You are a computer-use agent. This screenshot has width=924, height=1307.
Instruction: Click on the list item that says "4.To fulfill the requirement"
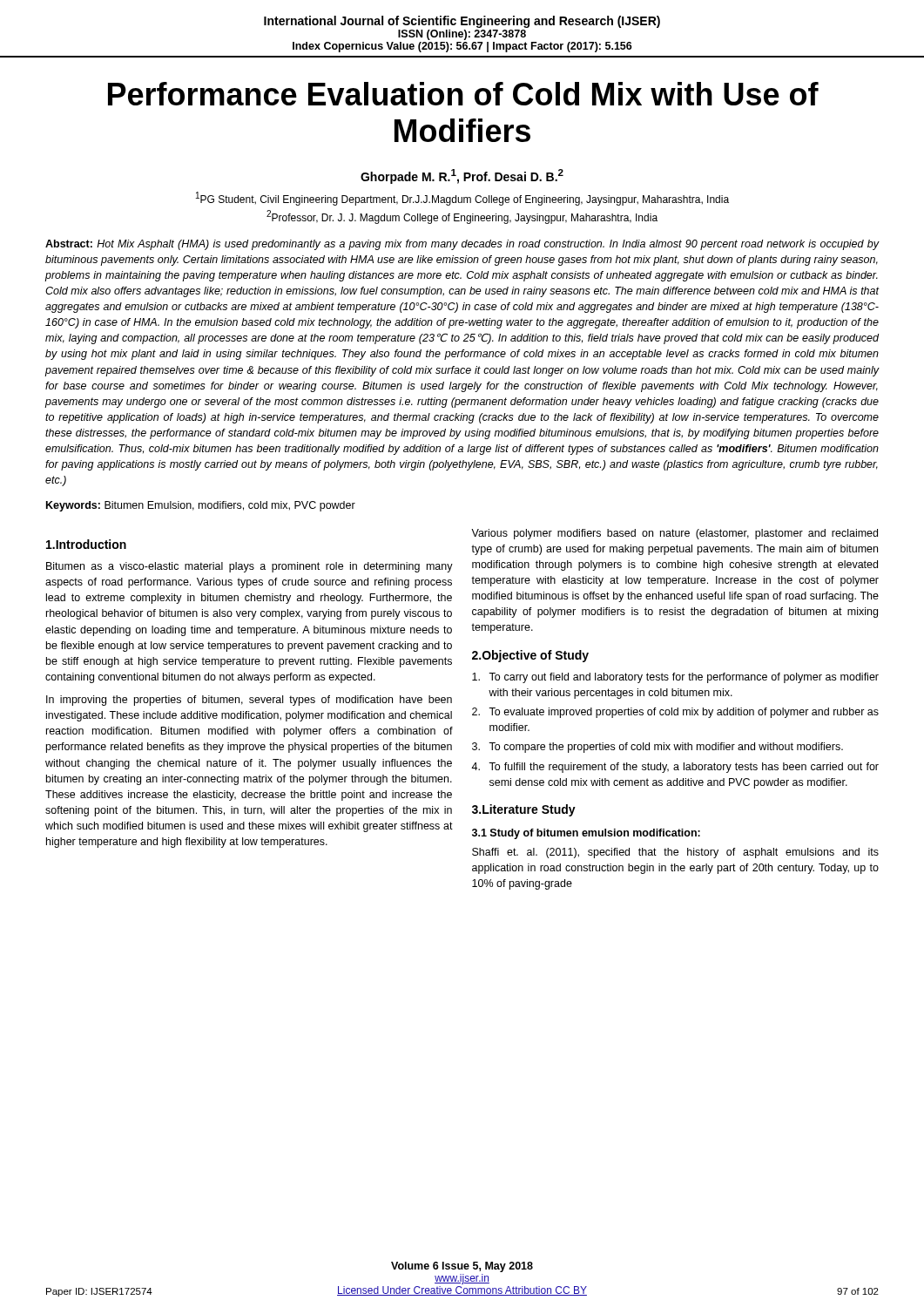tap(675, 774)
